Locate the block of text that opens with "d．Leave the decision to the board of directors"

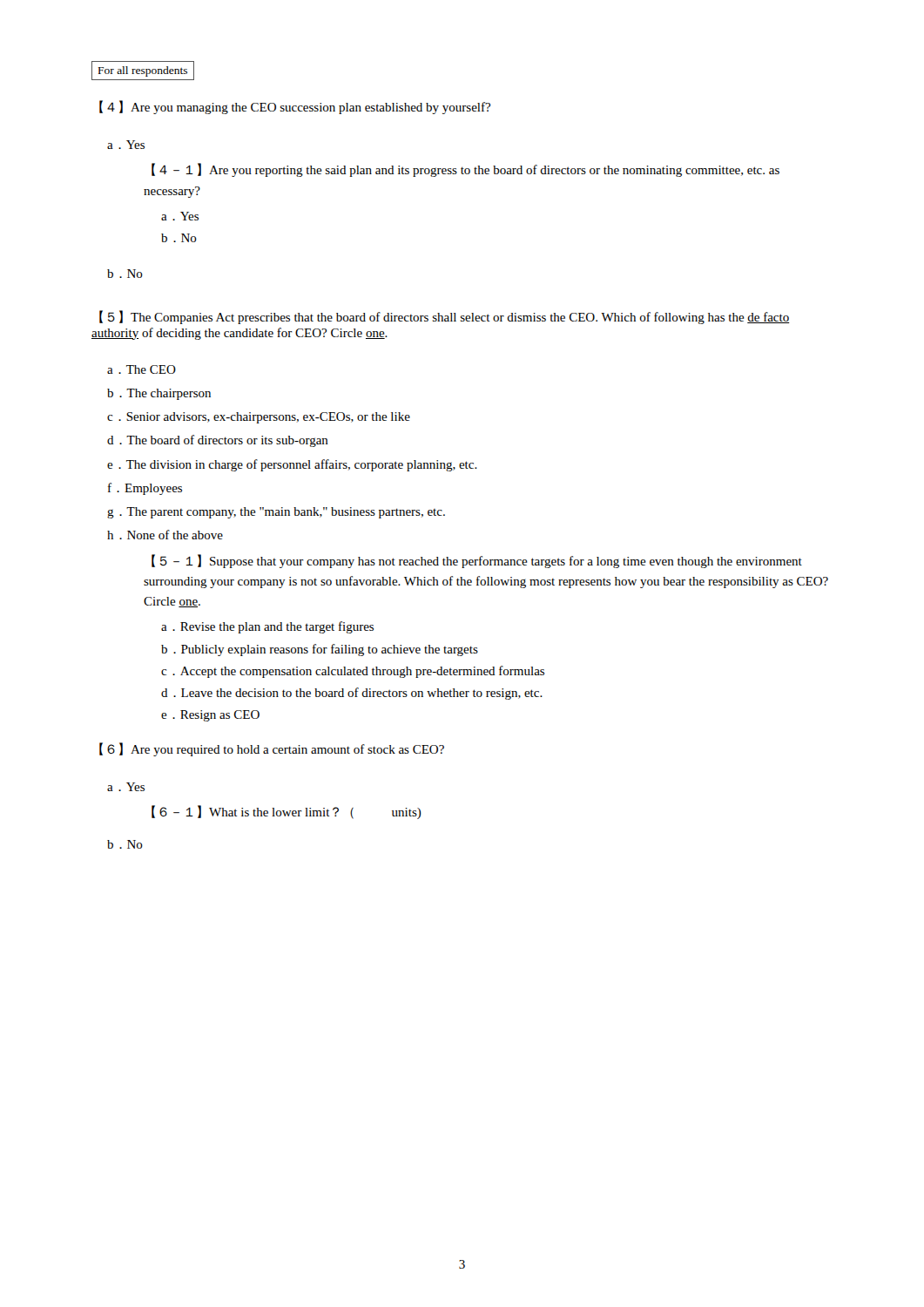click(352, 693)
